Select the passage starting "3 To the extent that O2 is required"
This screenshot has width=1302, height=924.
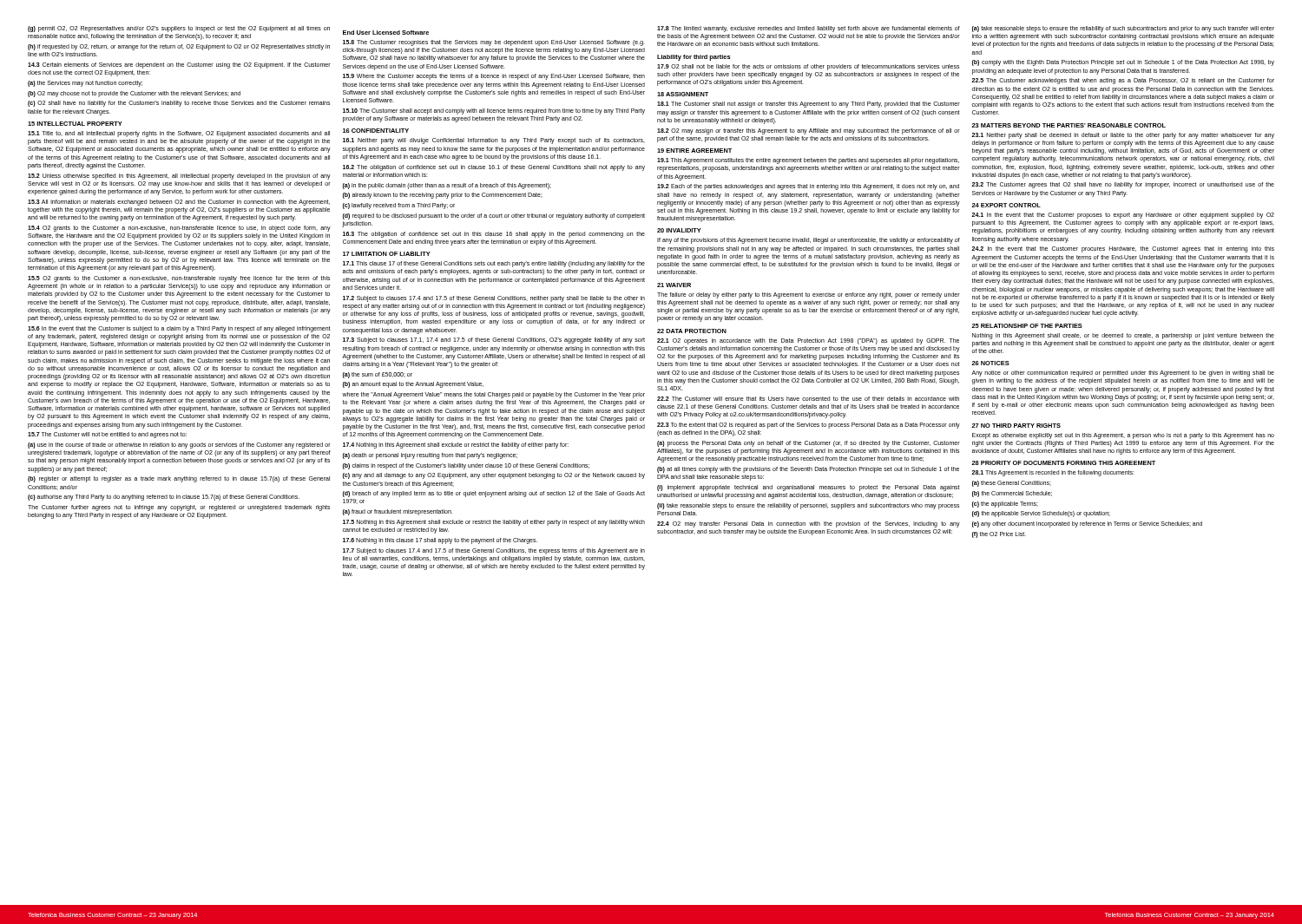tap(808, 469)
